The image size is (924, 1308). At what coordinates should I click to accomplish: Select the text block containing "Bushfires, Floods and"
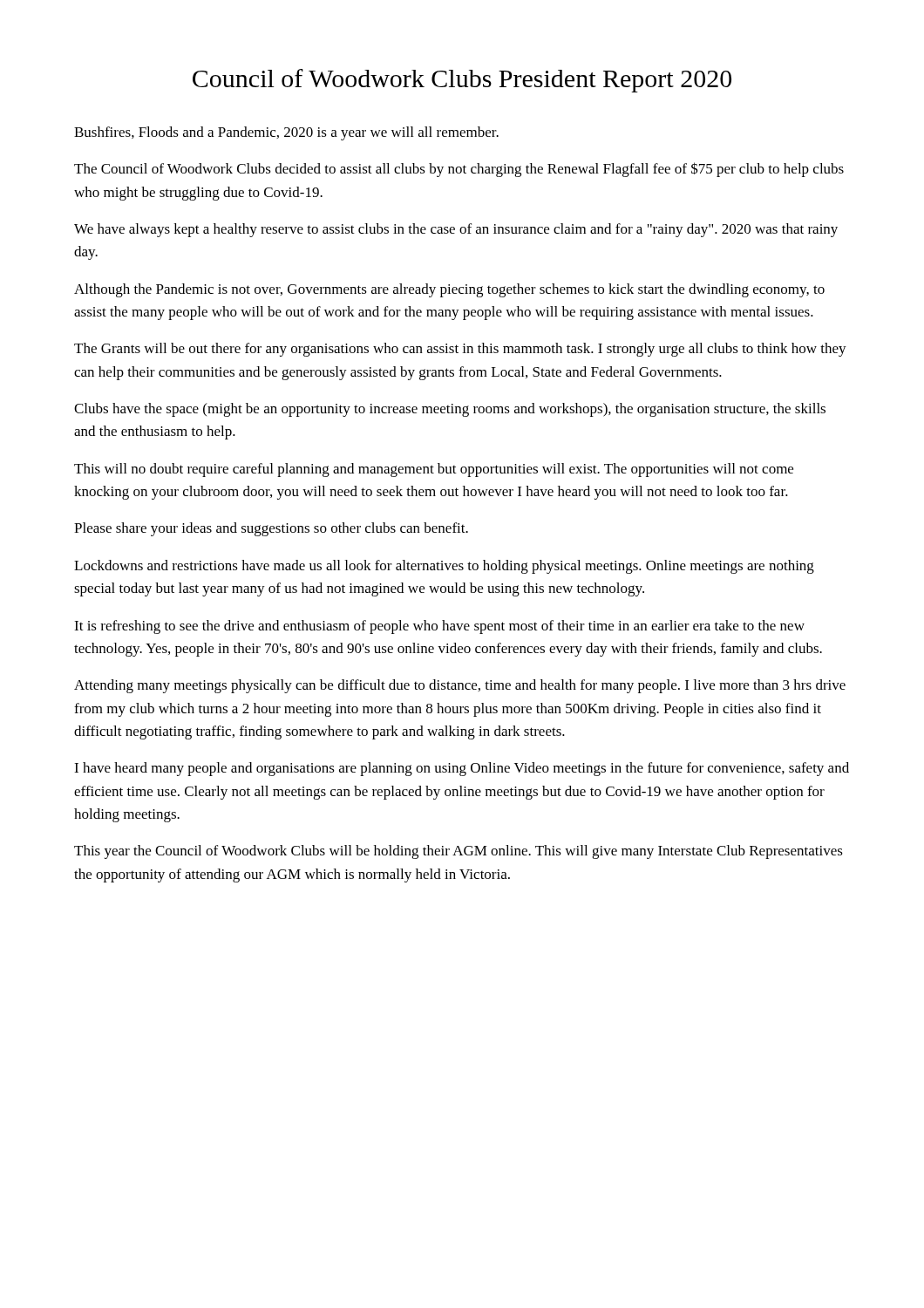287,132
